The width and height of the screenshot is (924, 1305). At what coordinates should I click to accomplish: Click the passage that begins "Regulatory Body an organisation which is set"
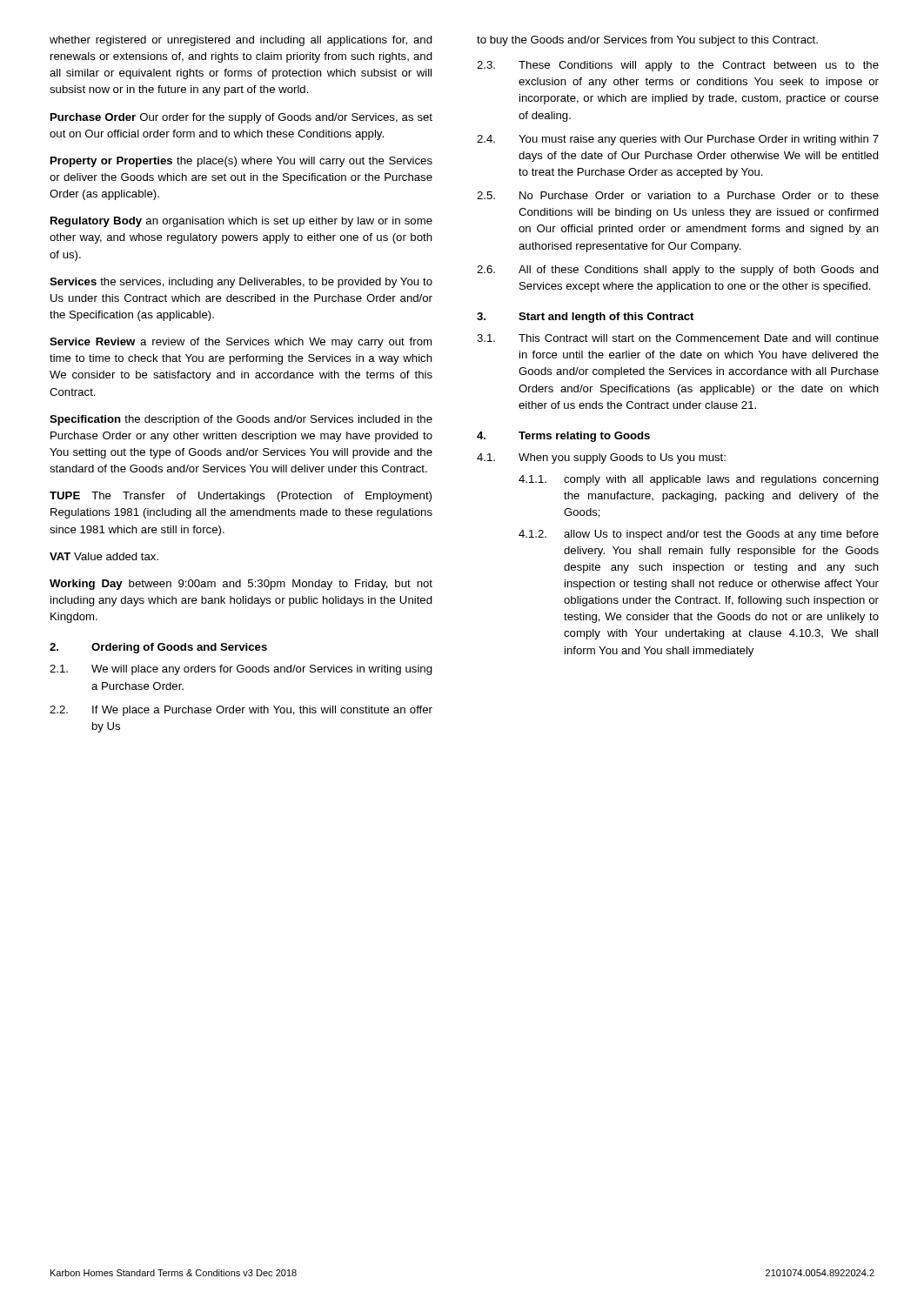[241, 237]
